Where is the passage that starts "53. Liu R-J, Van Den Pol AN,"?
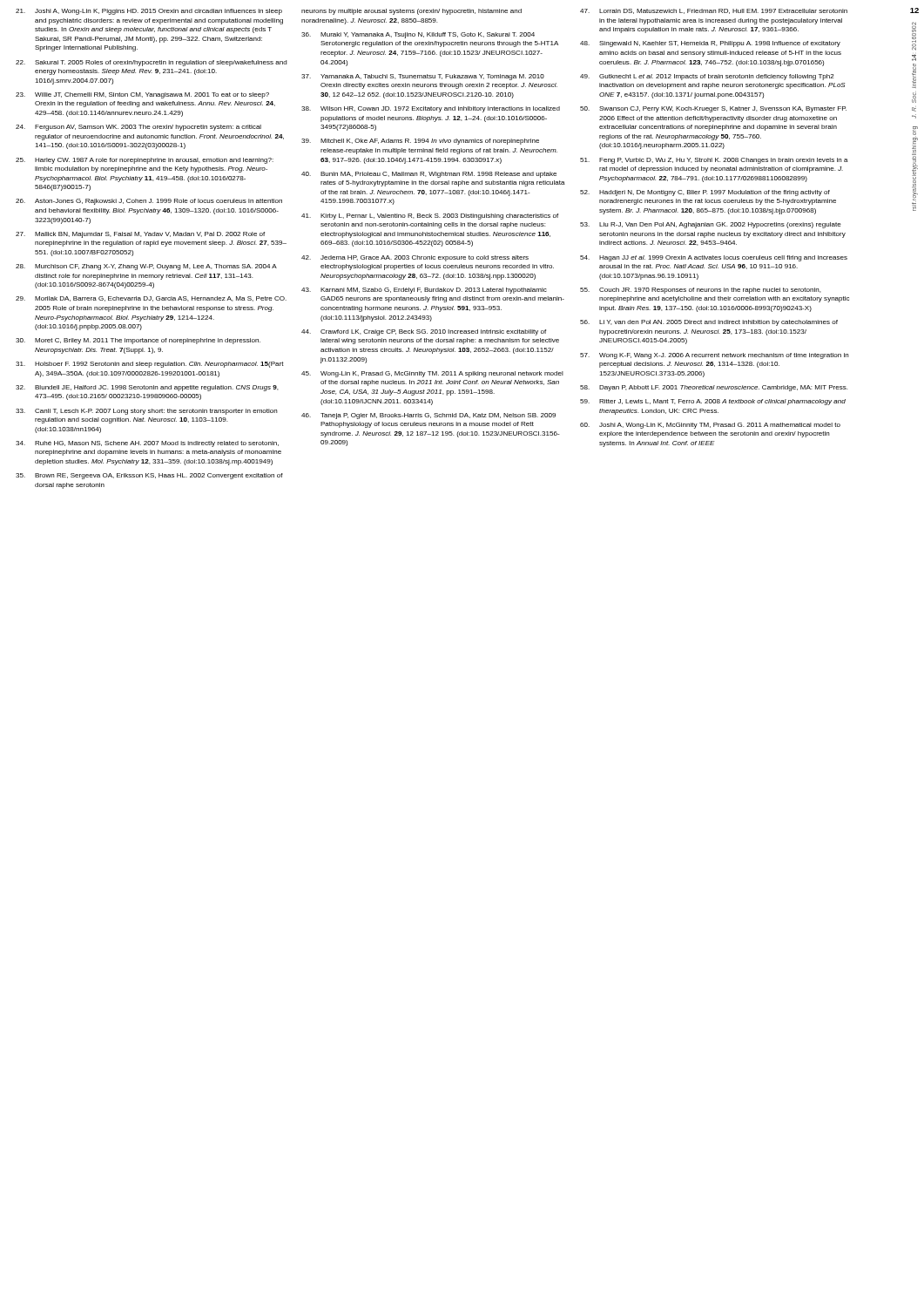This screenshot has height=1307, width=924. 716,234
